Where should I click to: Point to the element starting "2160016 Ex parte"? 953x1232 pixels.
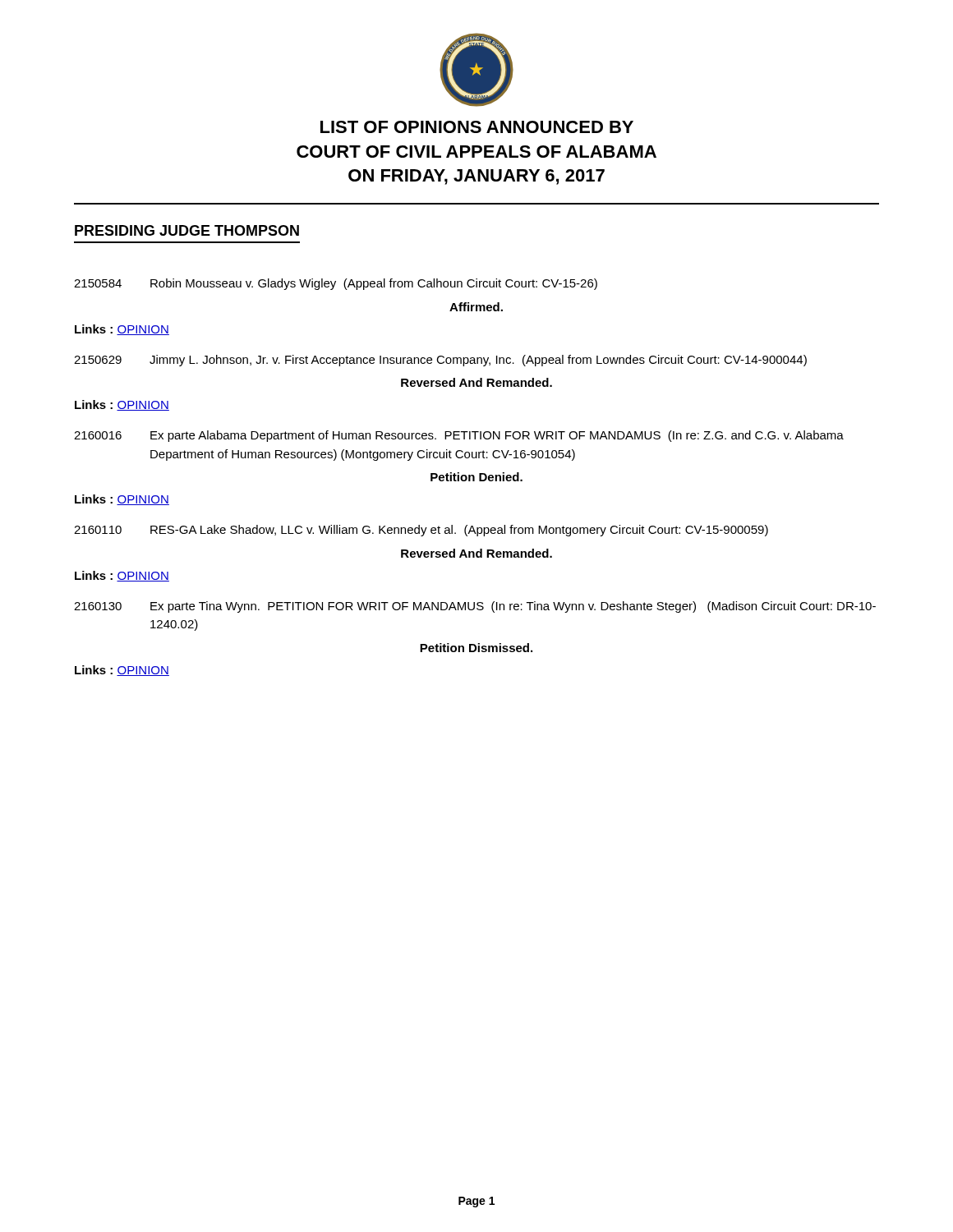476,455
